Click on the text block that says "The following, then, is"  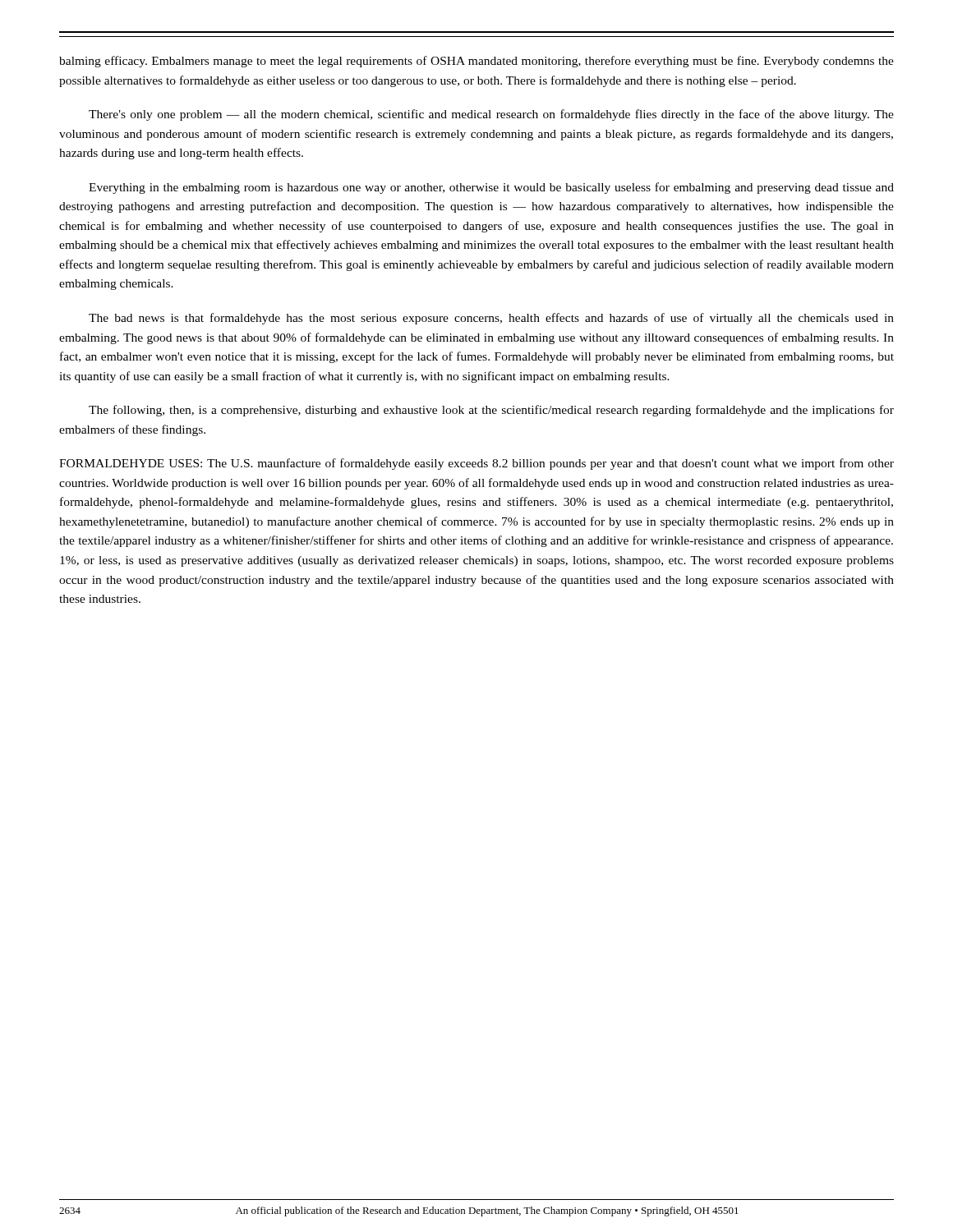(476, 419)
